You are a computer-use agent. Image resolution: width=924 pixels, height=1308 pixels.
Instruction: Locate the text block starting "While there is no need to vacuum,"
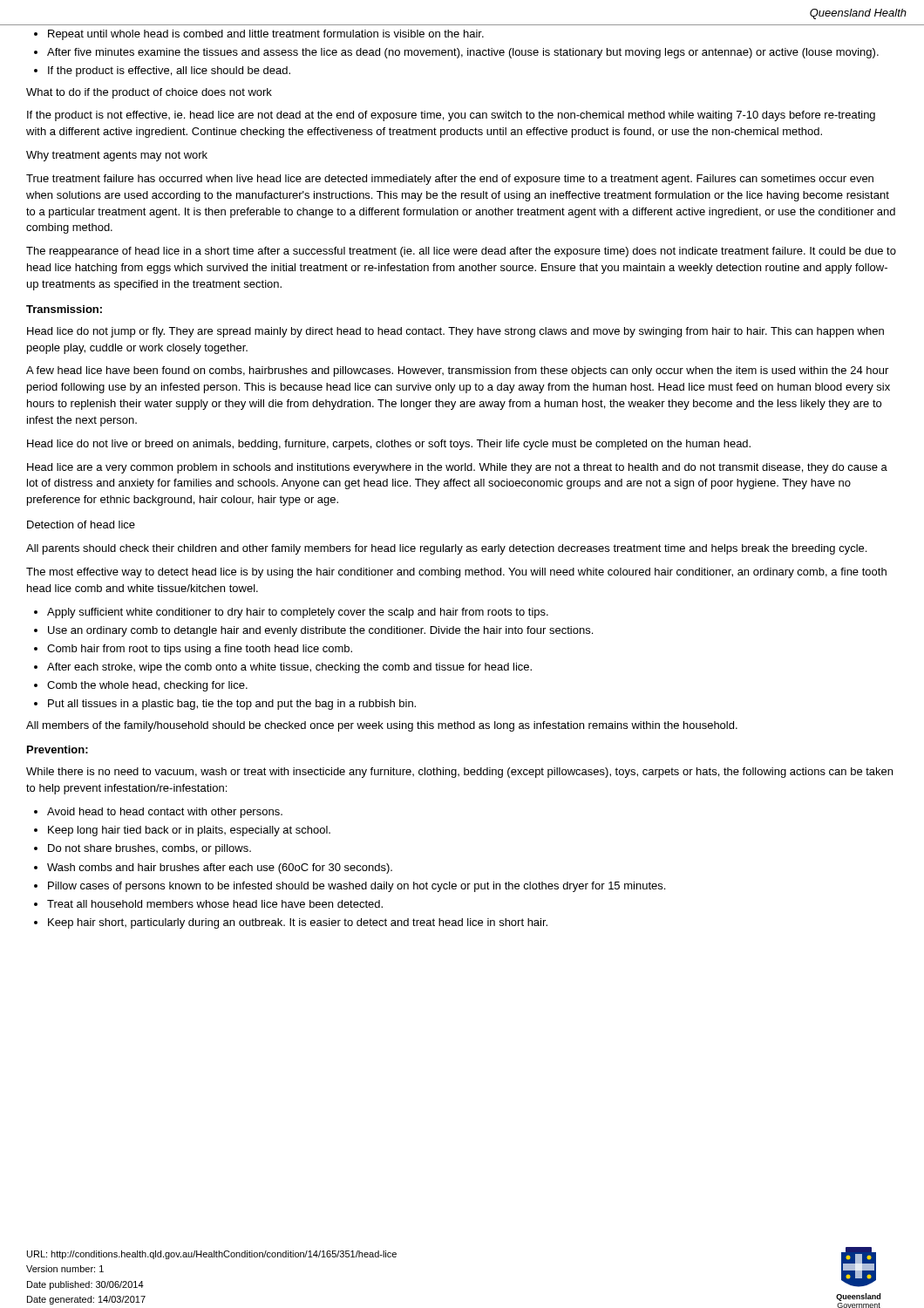click(x=462, y=781)
